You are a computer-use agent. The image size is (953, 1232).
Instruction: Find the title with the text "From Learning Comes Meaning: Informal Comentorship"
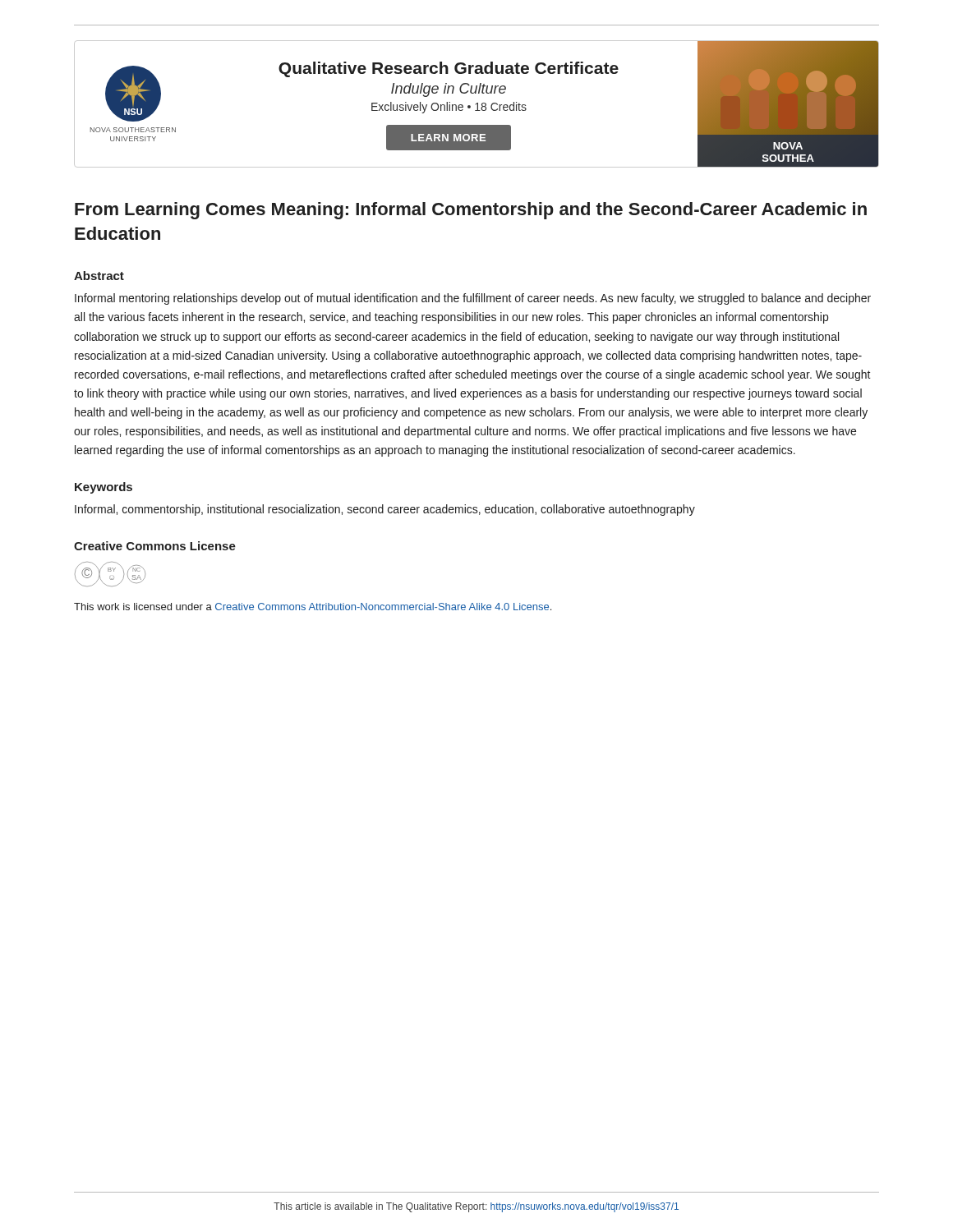point(471,221)
